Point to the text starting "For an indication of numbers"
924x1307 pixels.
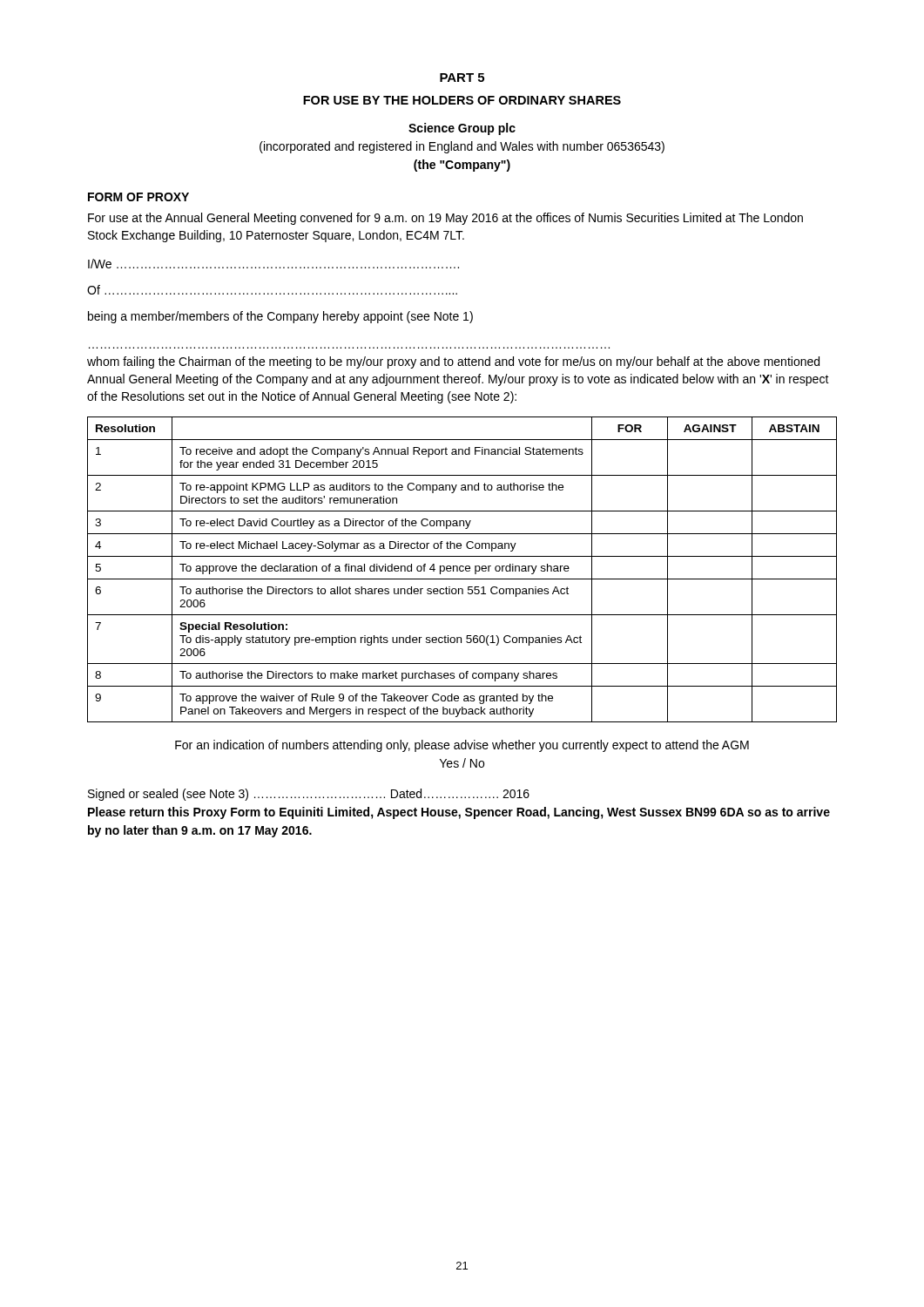[462, 754]
